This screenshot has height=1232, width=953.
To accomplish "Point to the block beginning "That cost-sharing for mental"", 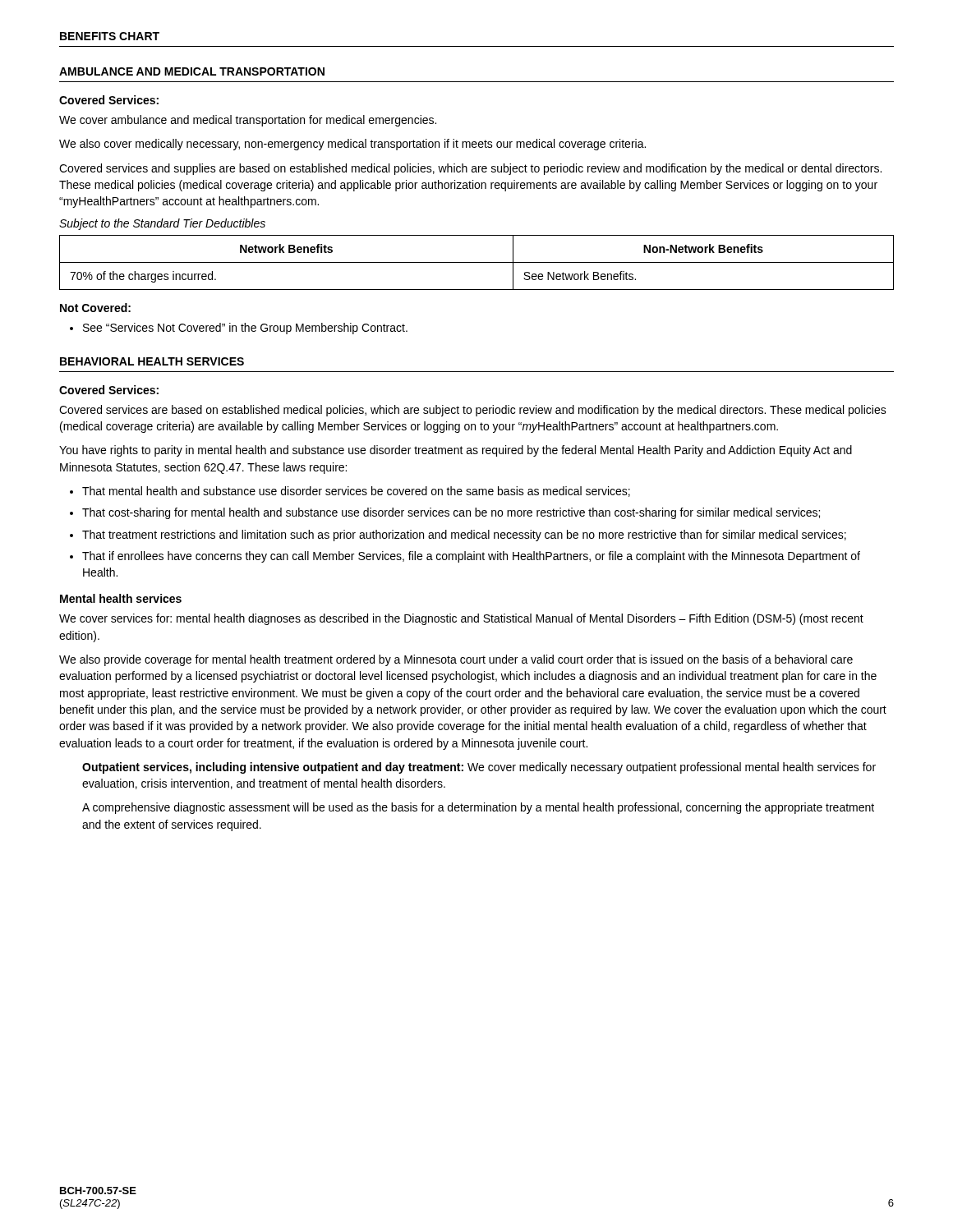I will [452, 513].
